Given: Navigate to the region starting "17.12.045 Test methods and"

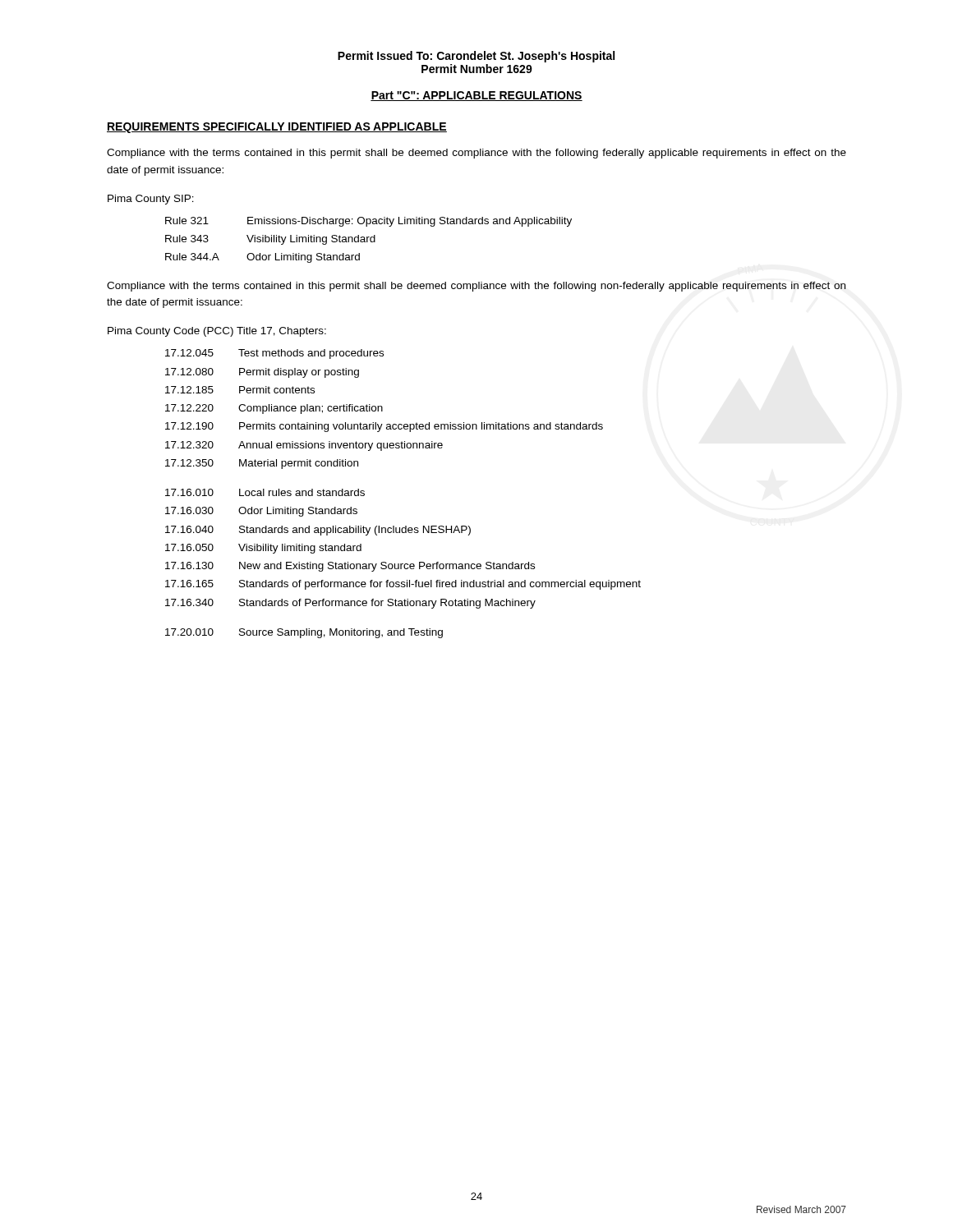Looking at the screenshot, I should pos(274,354).
